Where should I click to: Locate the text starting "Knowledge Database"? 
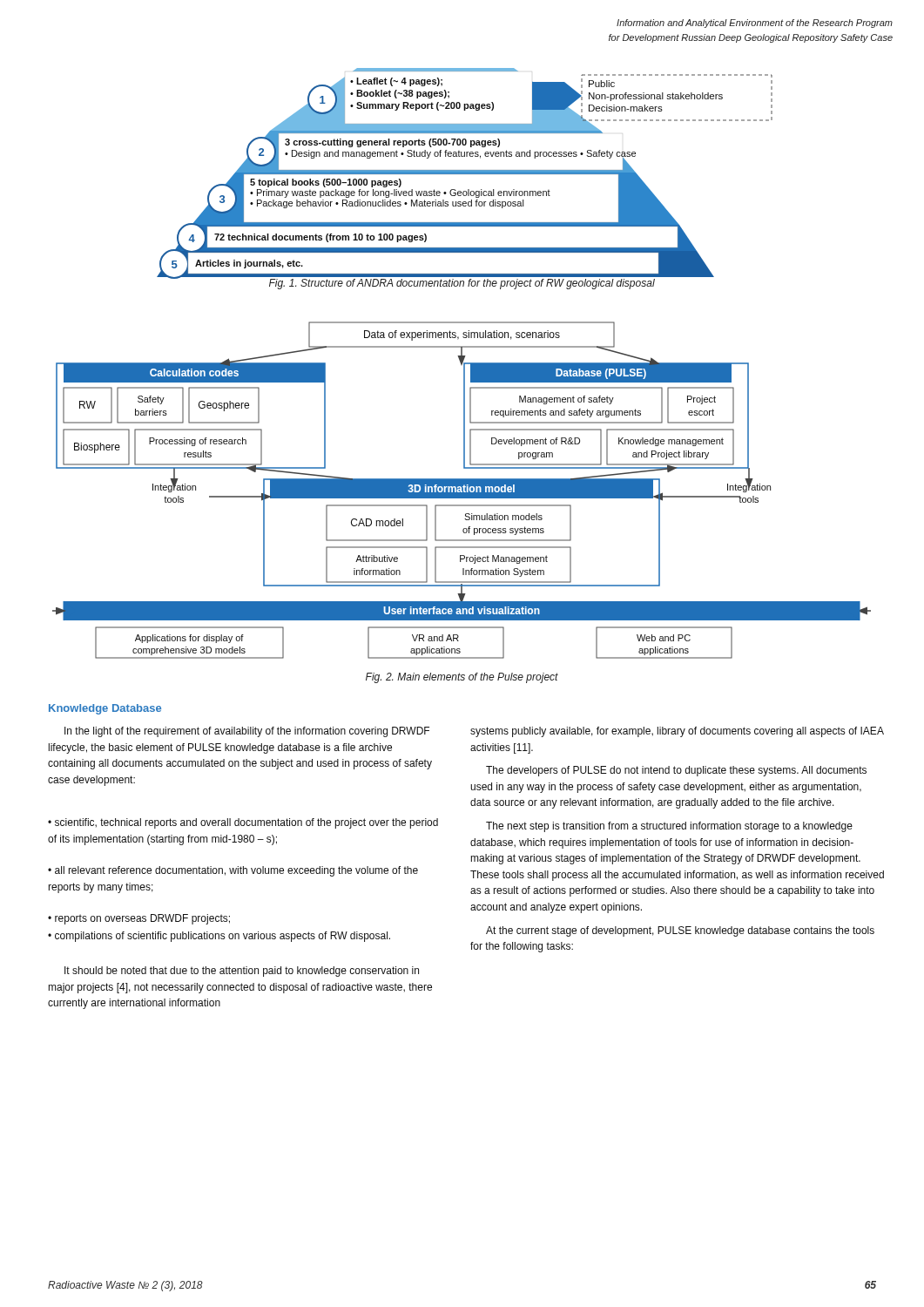(105, 708)
